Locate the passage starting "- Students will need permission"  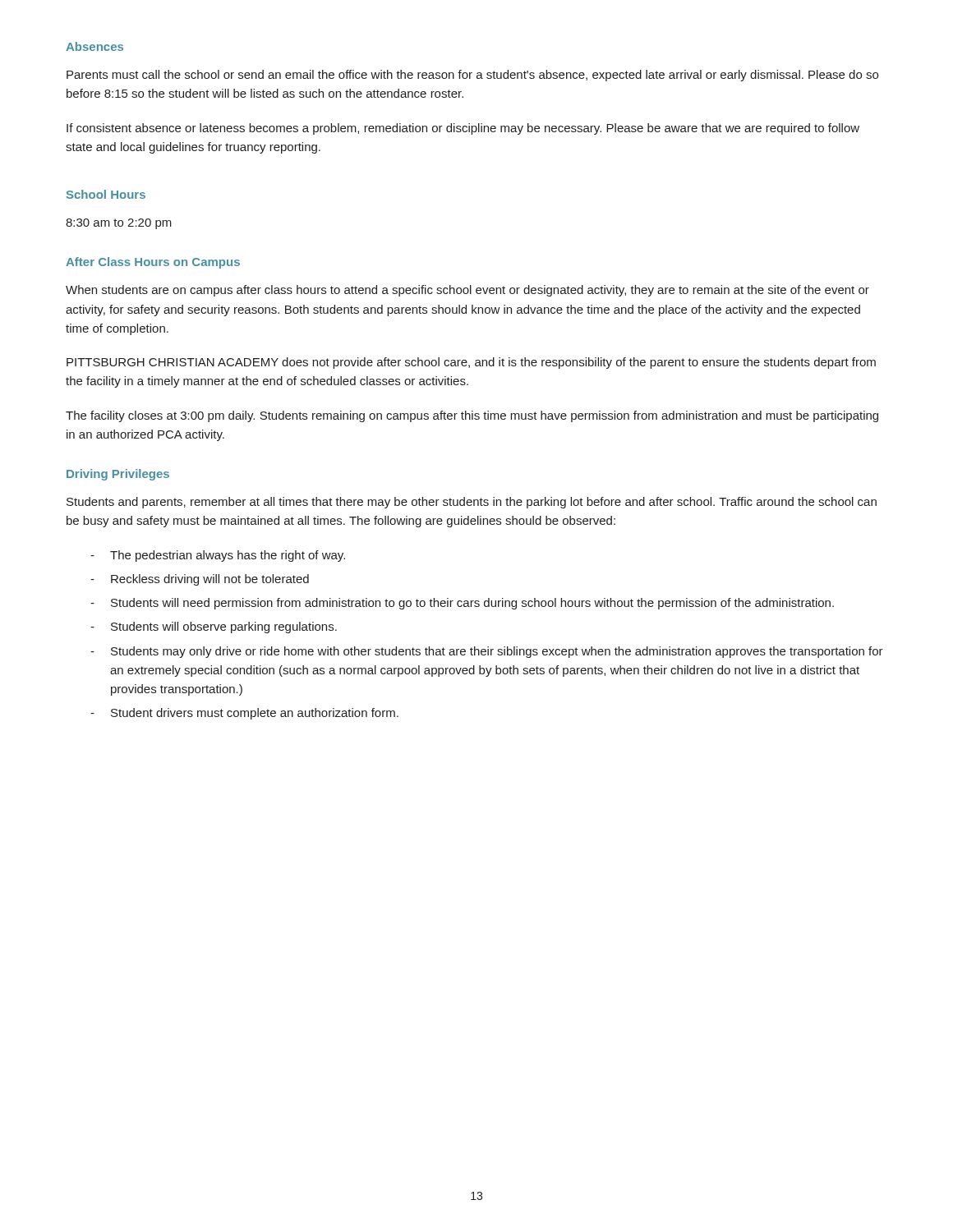489,603
